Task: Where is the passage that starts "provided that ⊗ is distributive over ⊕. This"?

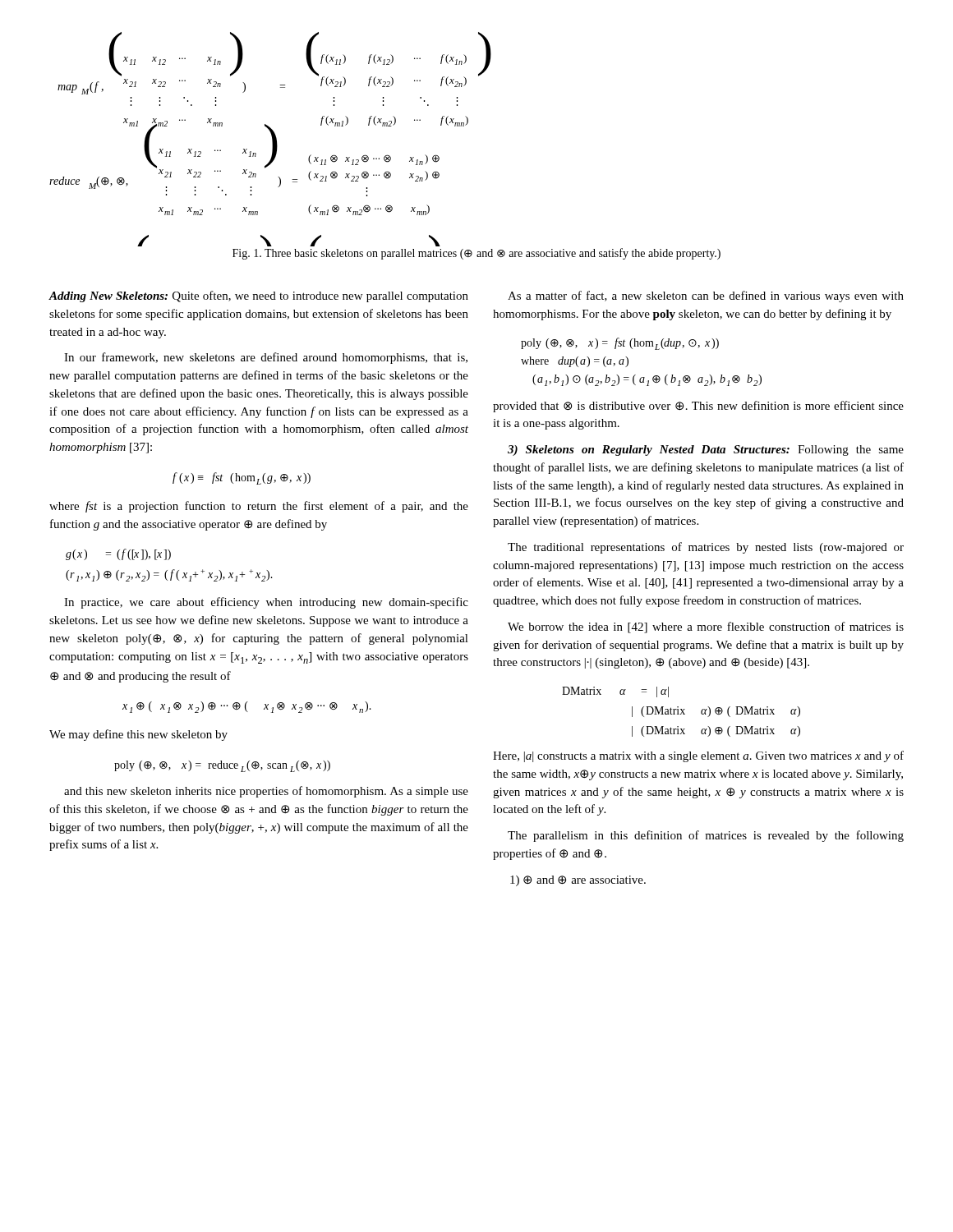Action: [x=698, y=415]
